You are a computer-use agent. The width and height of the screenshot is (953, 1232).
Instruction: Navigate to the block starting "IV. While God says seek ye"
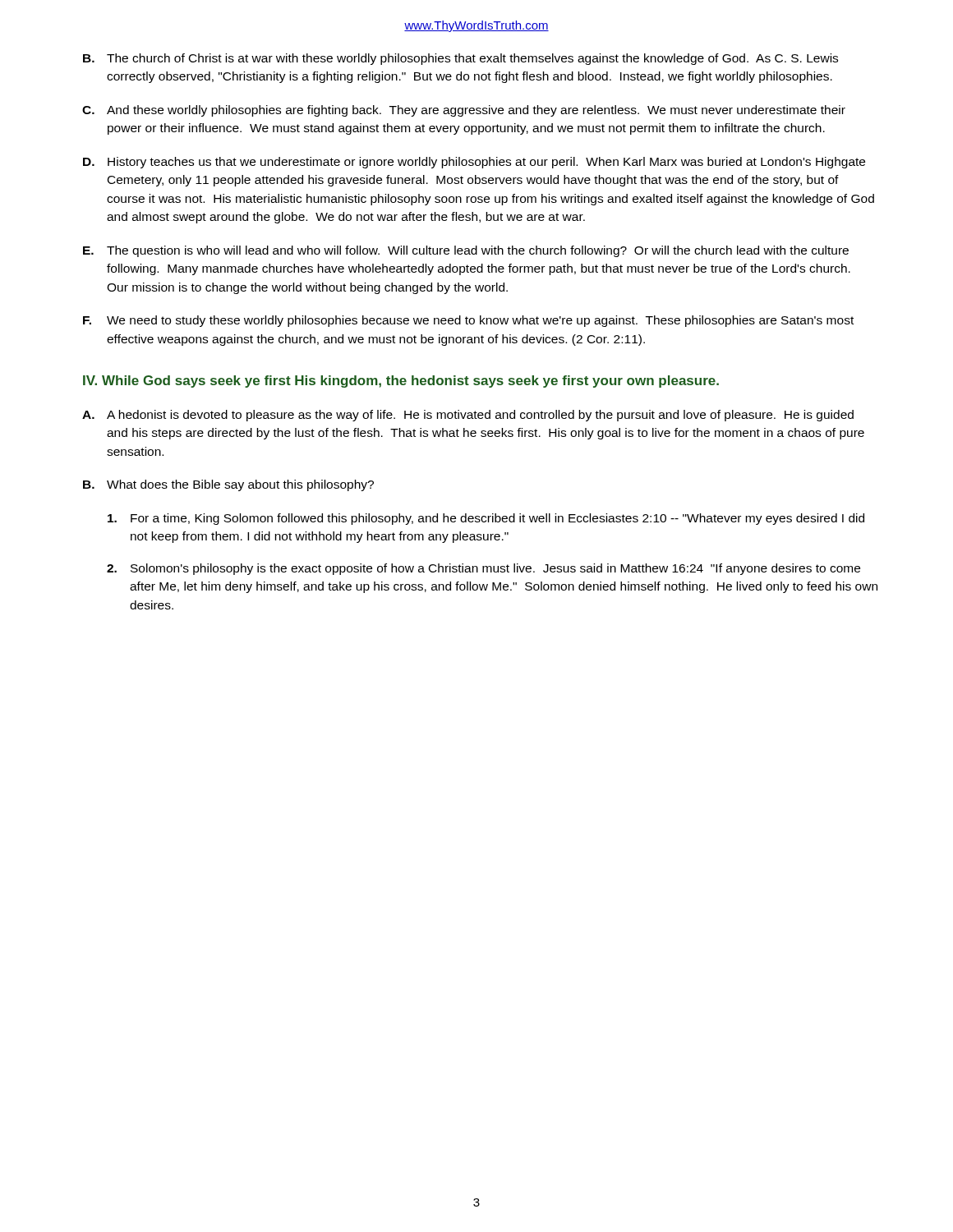[401, 381]
